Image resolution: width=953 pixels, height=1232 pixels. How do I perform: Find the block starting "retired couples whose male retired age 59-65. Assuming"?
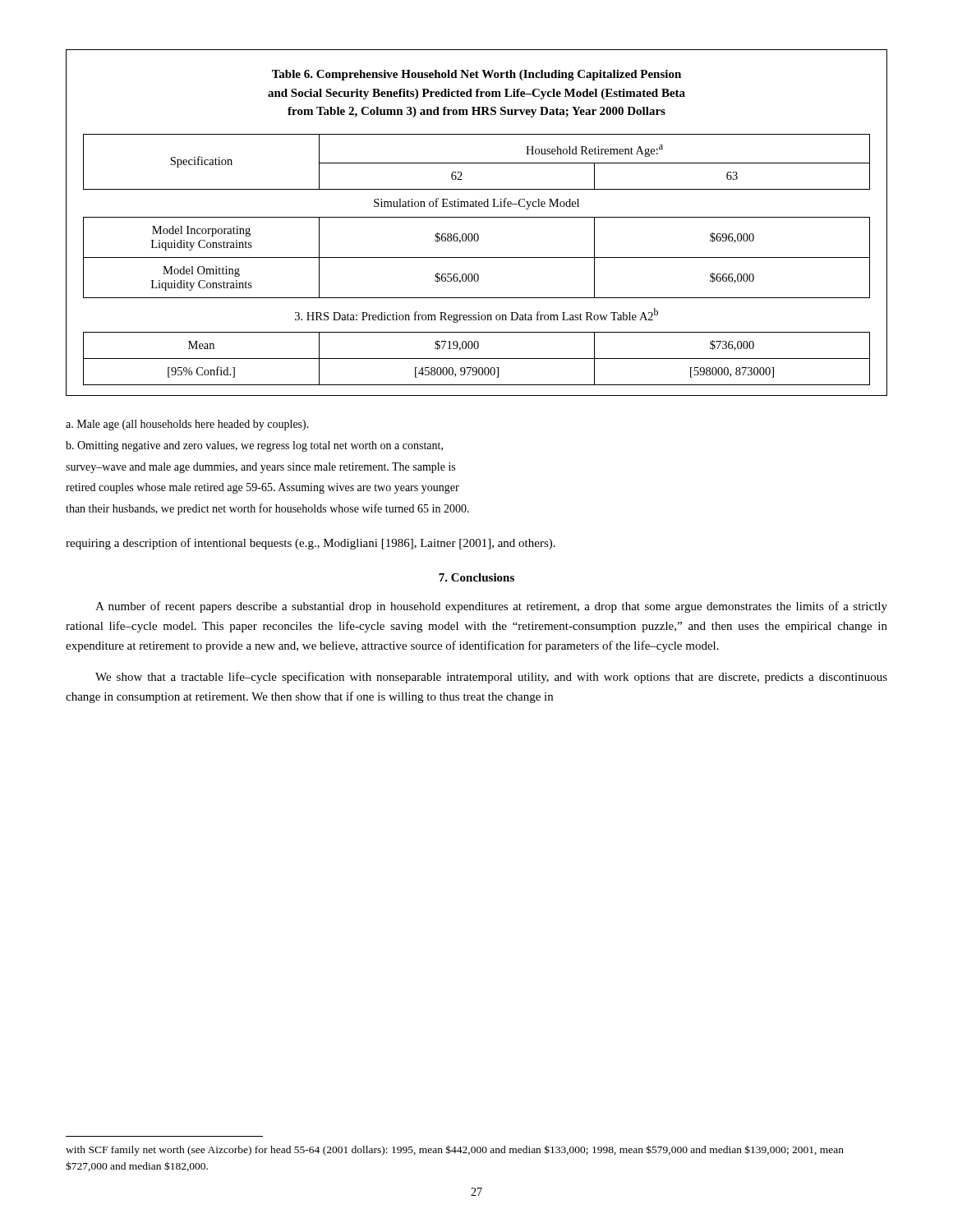click(262, 488)
